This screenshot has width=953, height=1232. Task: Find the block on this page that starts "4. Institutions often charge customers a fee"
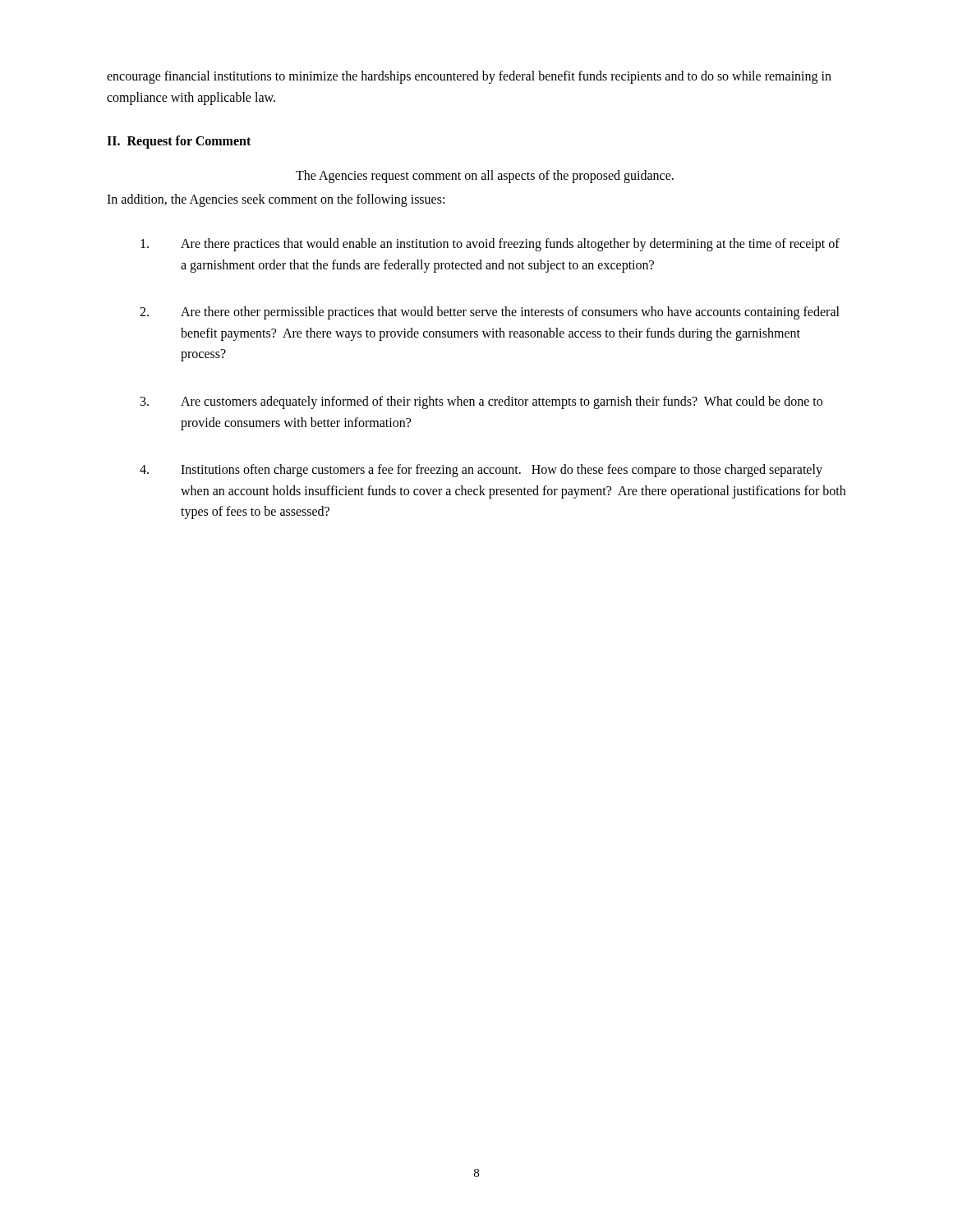[x=493, y=491]
